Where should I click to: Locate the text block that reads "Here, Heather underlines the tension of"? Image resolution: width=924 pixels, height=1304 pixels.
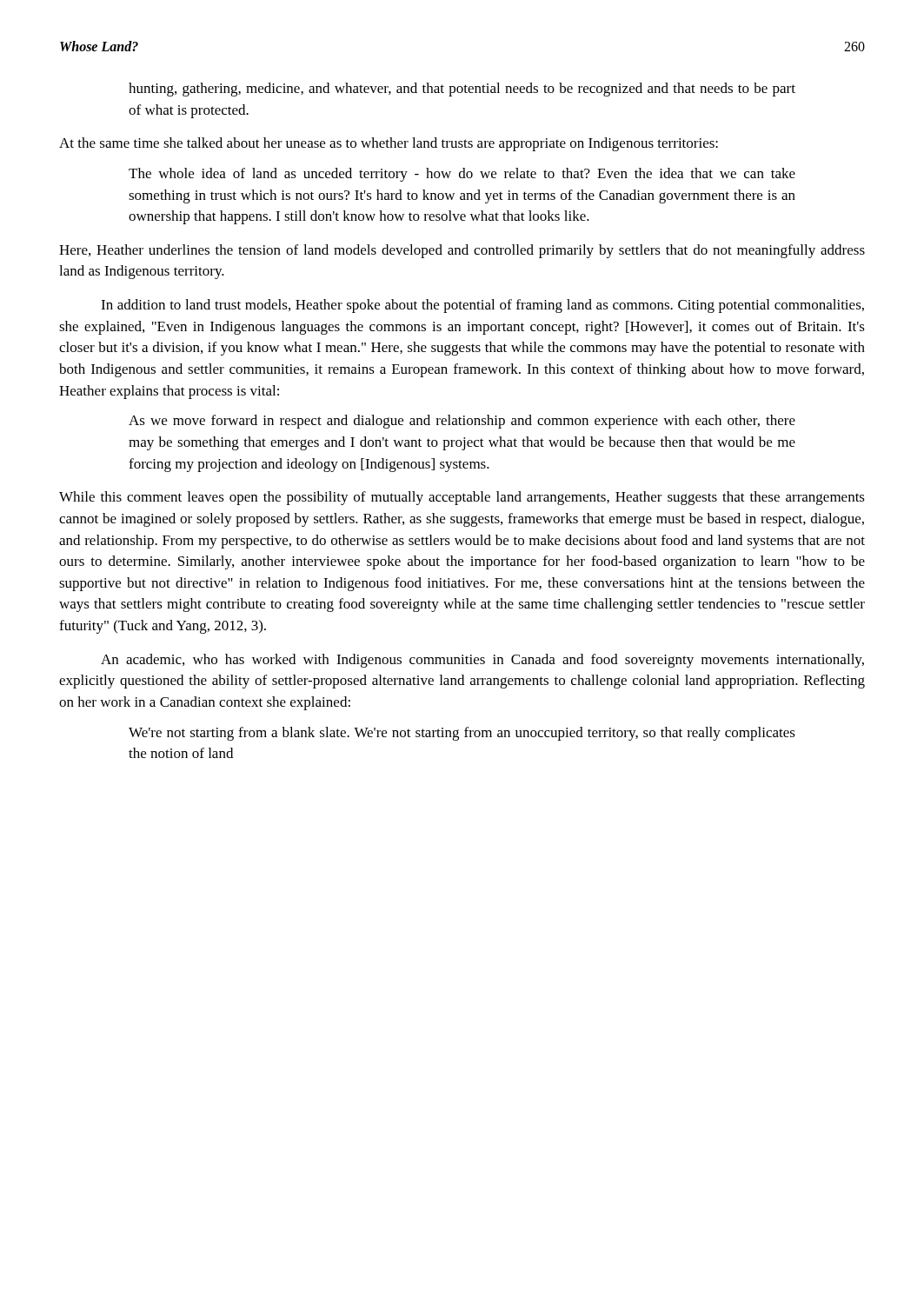click(462, 260)
